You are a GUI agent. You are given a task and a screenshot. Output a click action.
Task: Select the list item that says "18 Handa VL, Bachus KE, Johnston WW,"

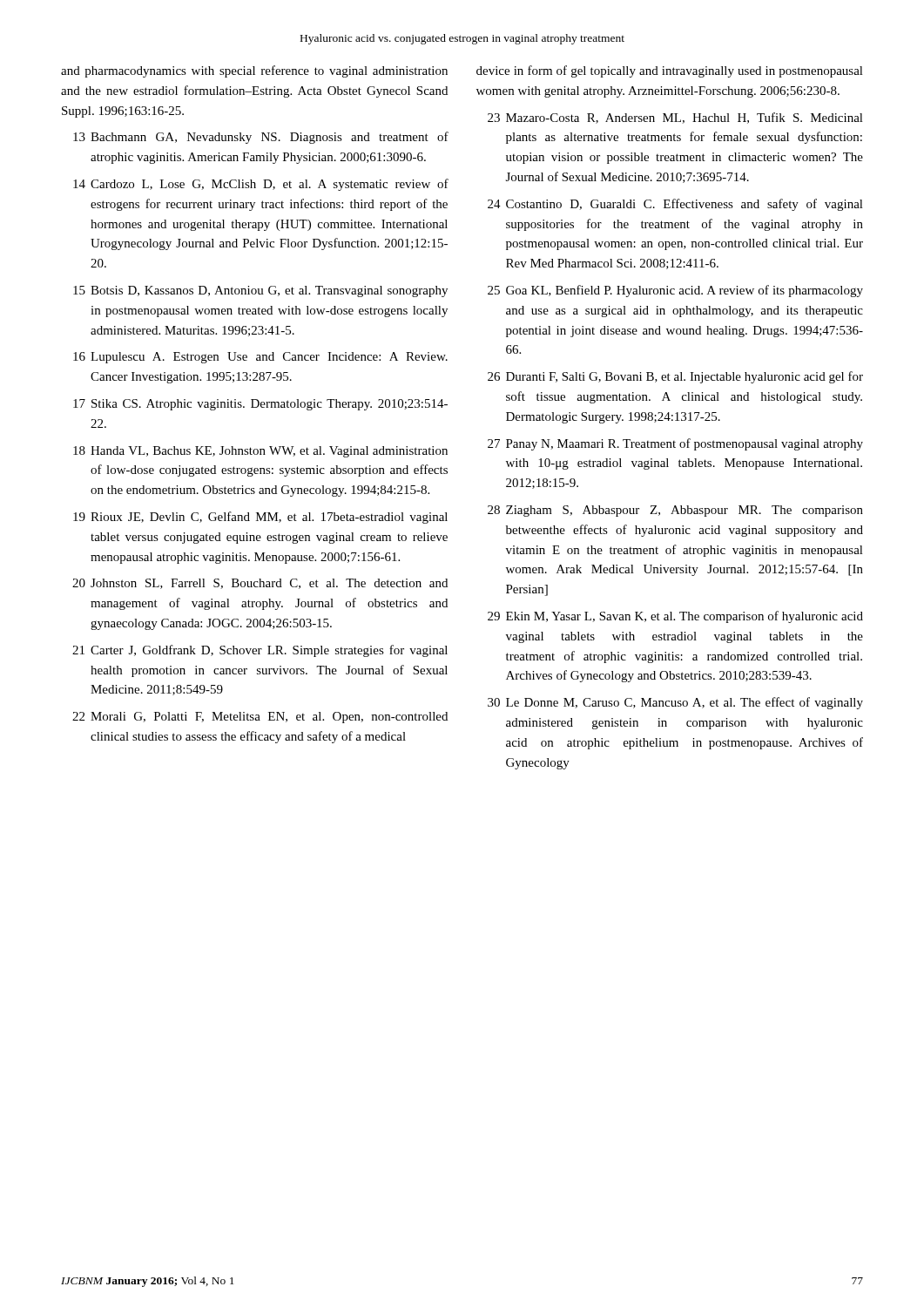click(x=255, y=470)
